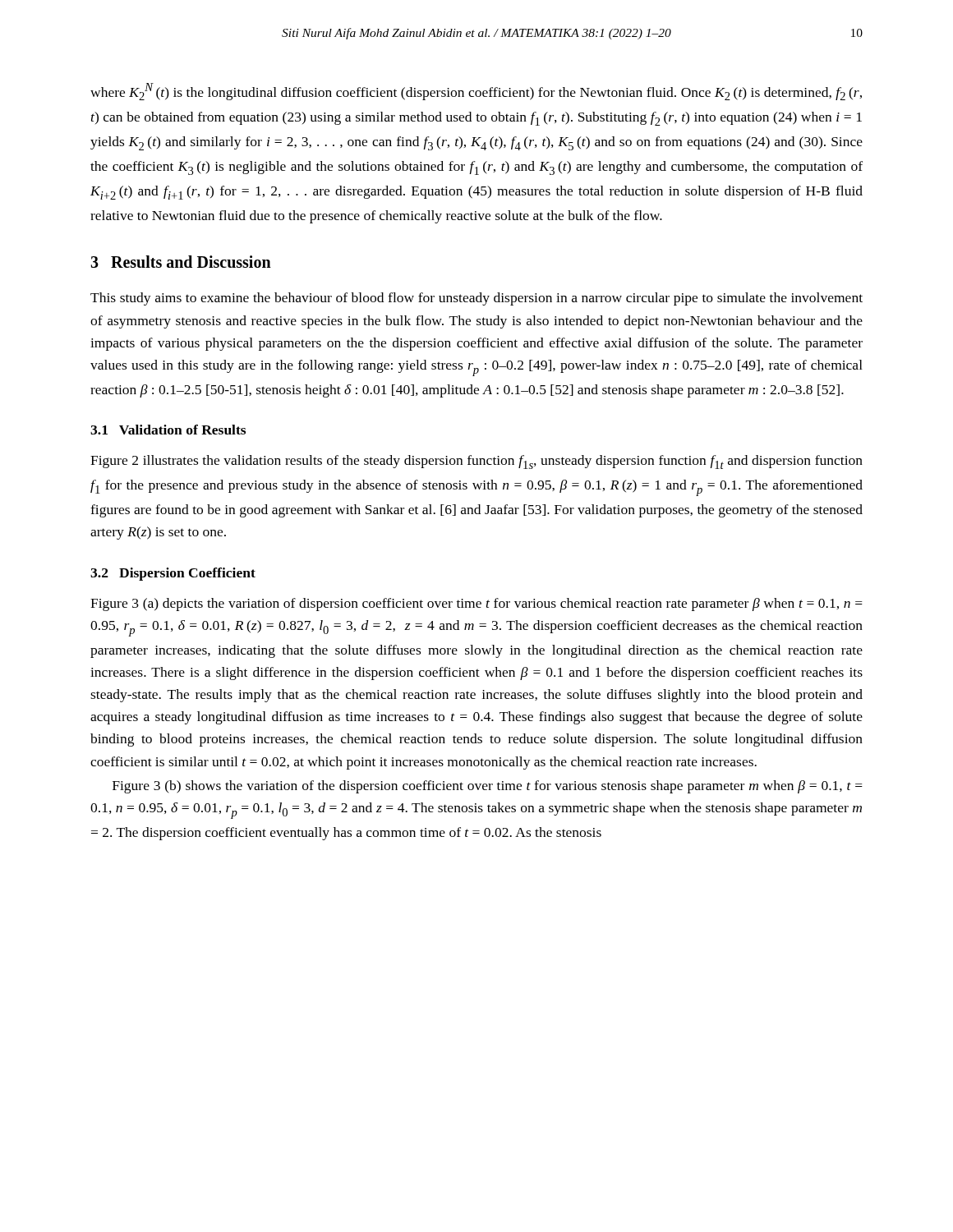Find the element starting "3.1 Validation of Results"

point(168,430)
